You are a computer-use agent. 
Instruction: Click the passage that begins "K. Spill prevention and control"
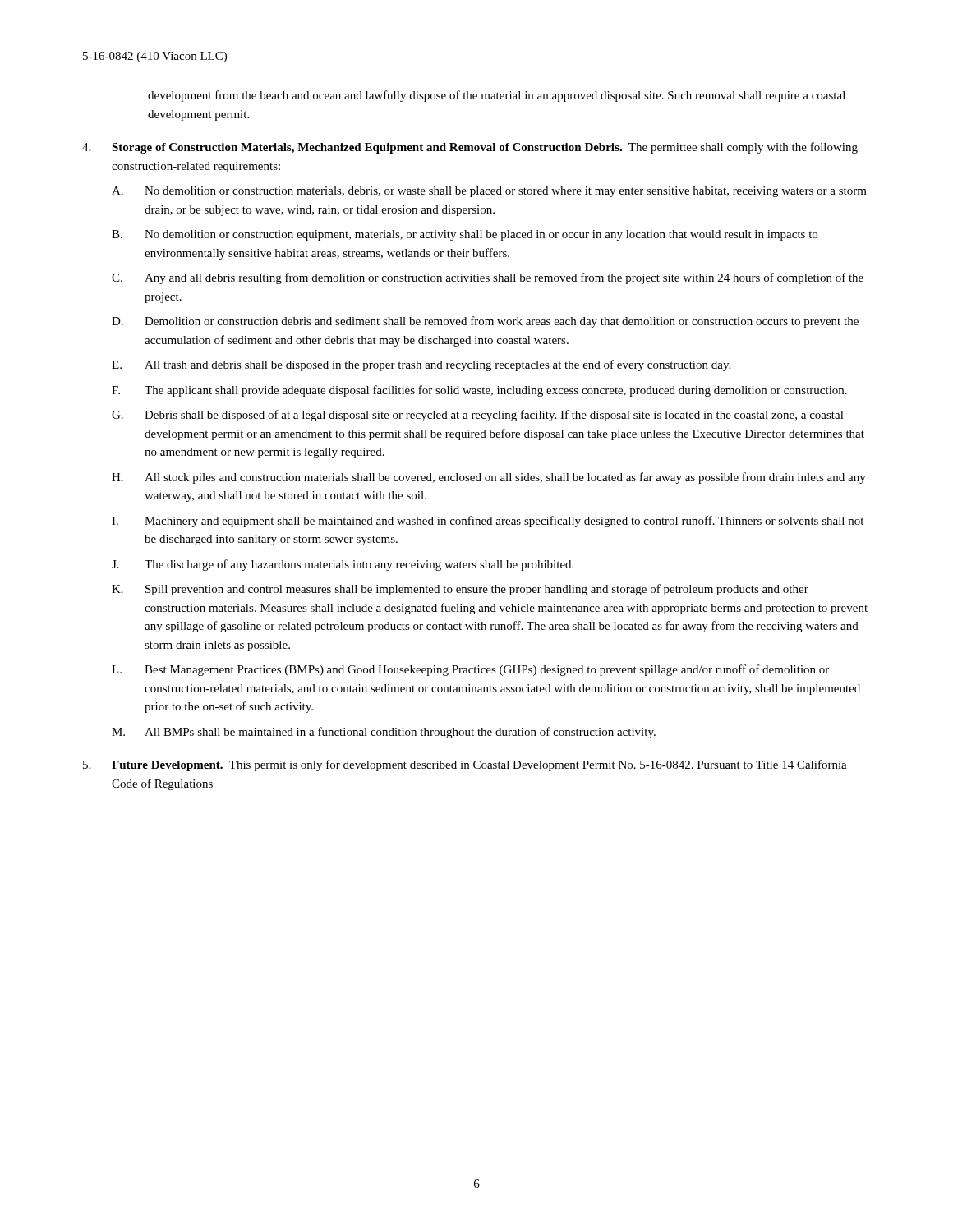[491, 617]
